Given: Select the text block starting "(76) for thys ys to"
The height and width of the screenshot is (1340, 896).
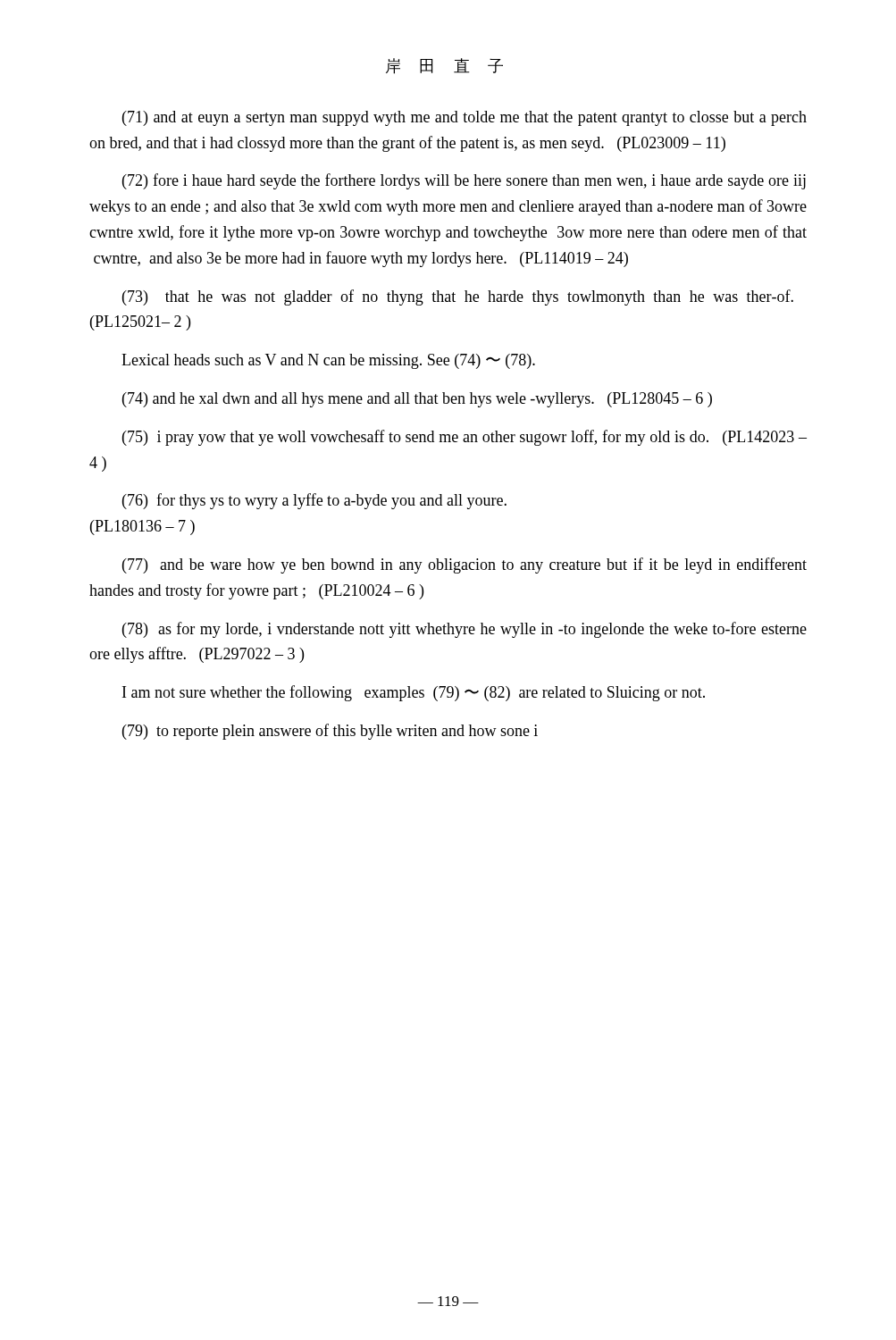Looking at the screenshot, I should pyautogui.click(x=298, y=513).
